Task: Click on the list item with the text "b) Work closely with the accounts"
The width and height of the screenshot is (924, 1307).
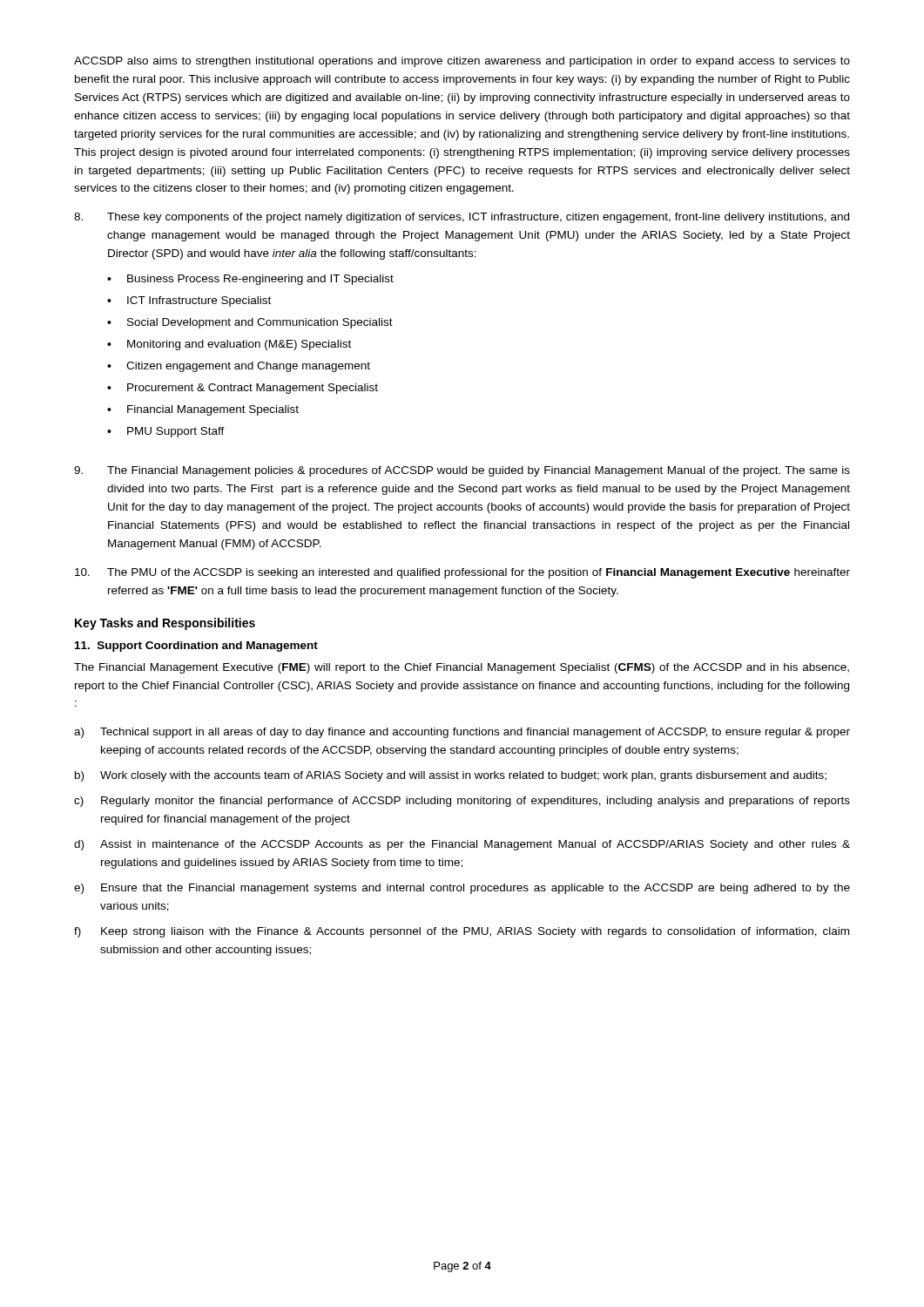Action: tap(462, 776)
